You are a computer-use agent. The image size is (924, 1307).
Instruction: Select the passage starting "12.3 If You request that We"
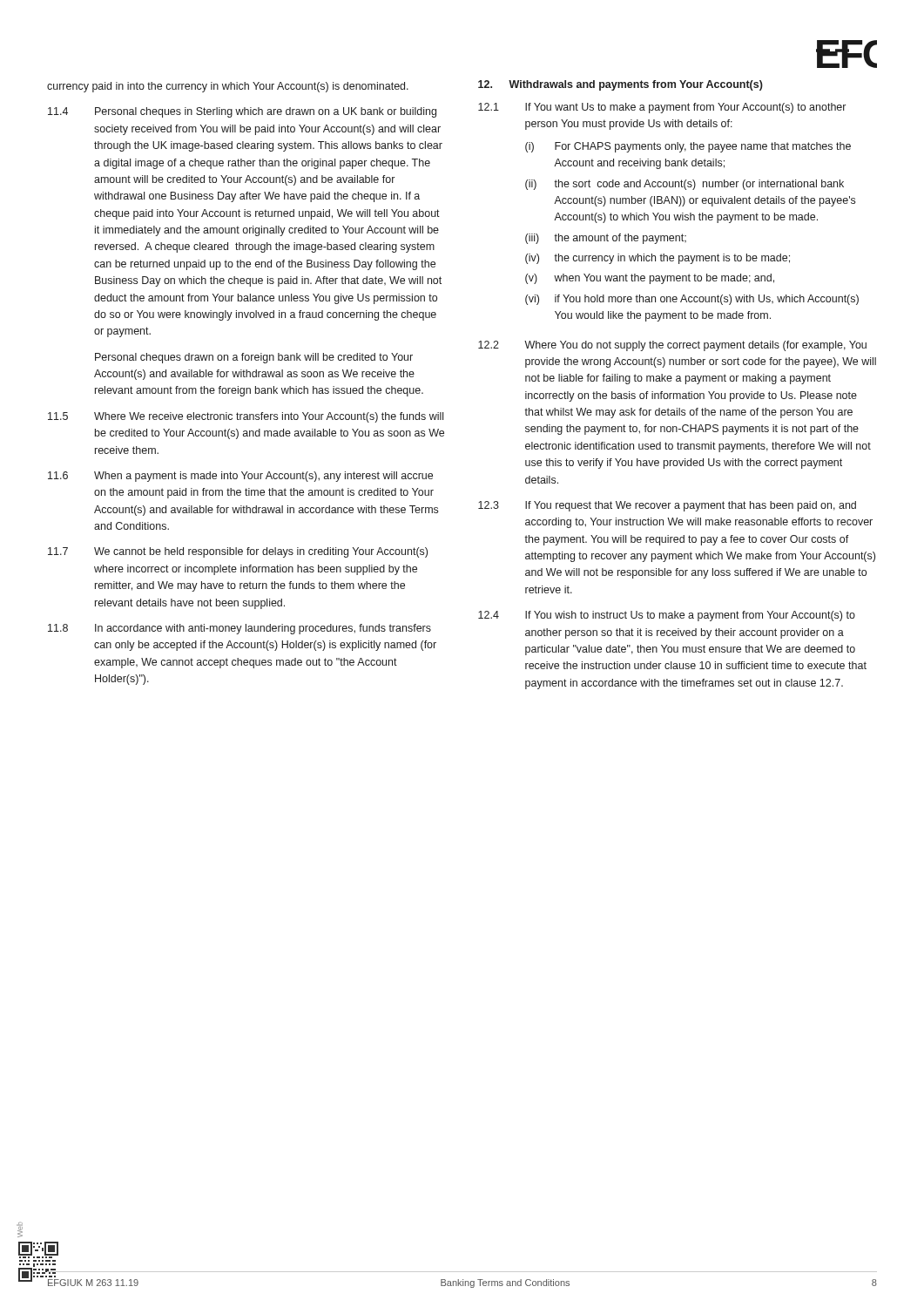(677, 548)
